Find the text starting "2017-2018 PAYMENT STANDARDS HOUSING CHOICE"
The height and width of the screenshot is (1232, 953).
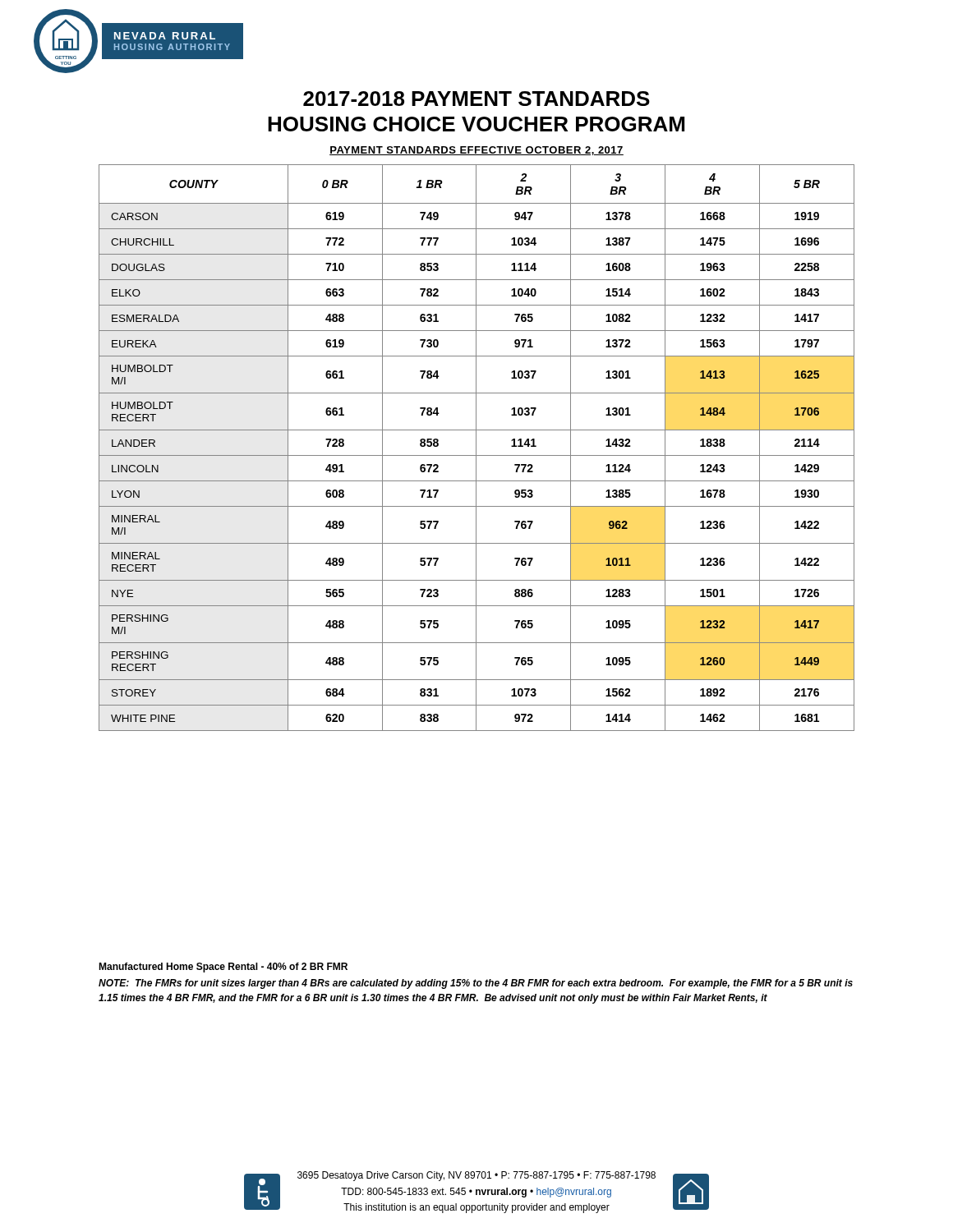(476, 121)
